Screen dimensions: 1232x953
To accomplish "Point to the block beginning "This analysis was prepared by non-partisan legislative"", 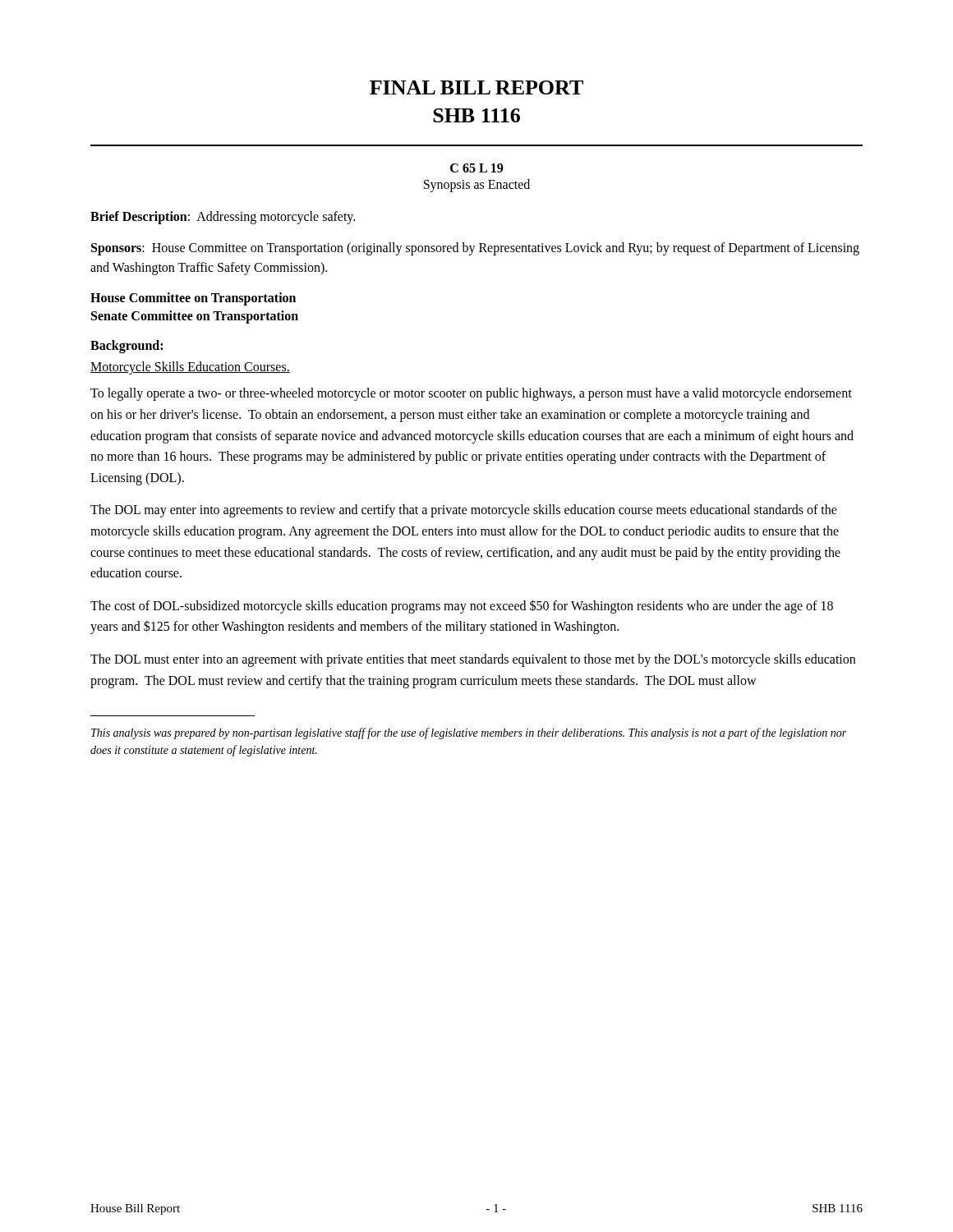I will tap(468, 742).
